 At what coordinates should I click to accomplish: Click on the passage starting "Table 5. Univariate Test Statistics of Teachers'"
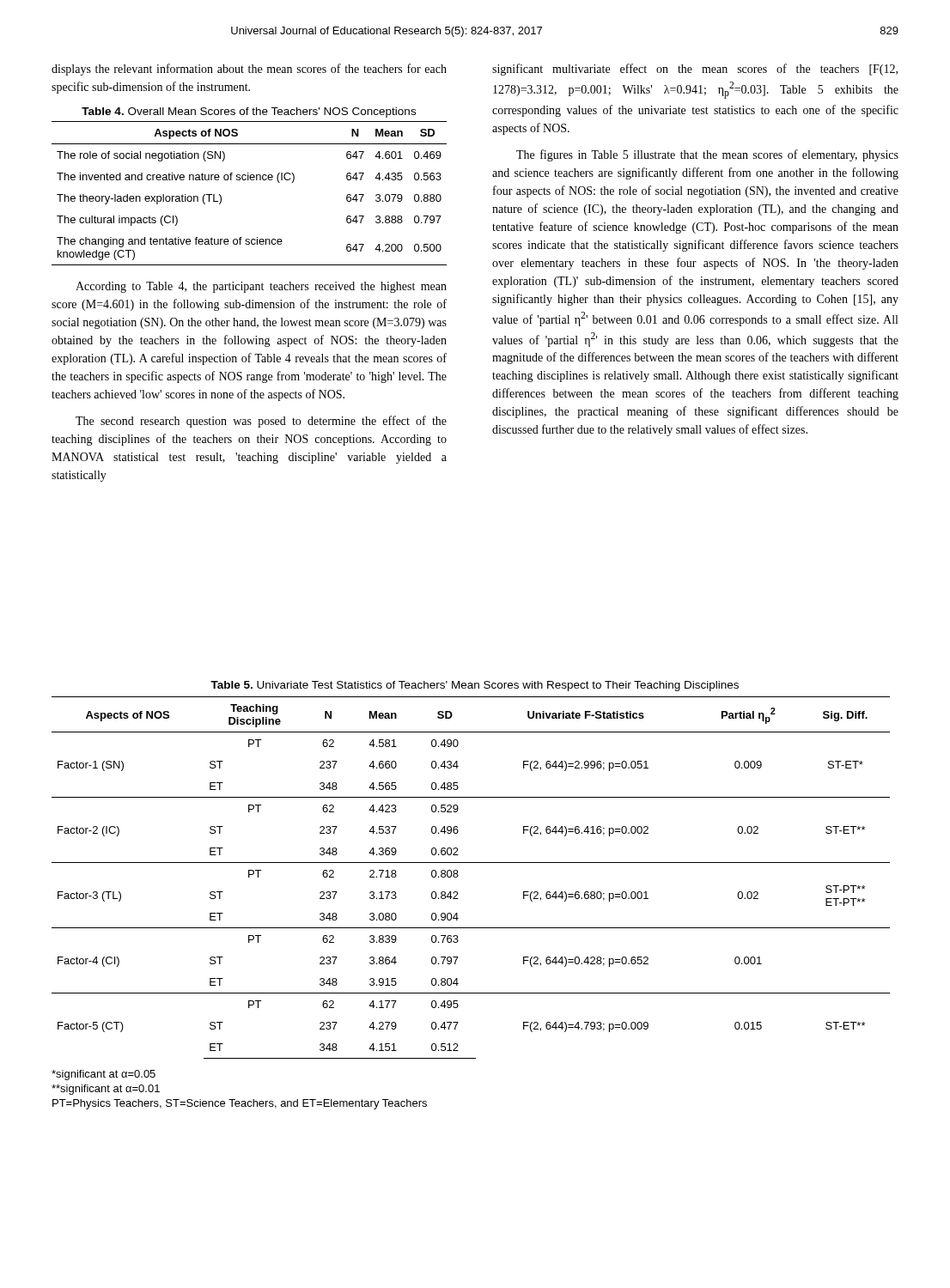pyautogui.click(x=475, y=685)
